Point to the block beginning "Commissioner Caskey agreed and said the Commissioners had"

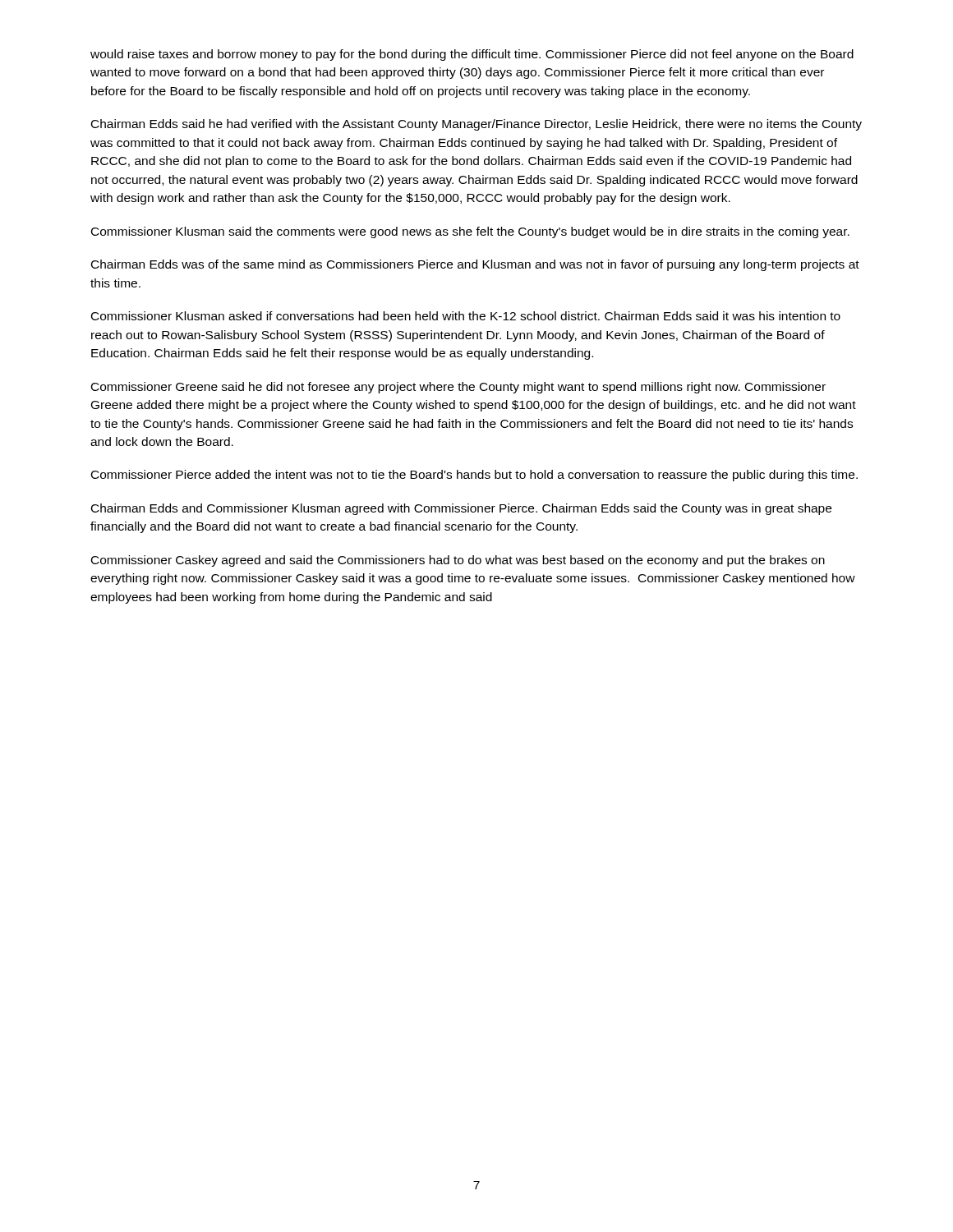click(x=473, y=578)
